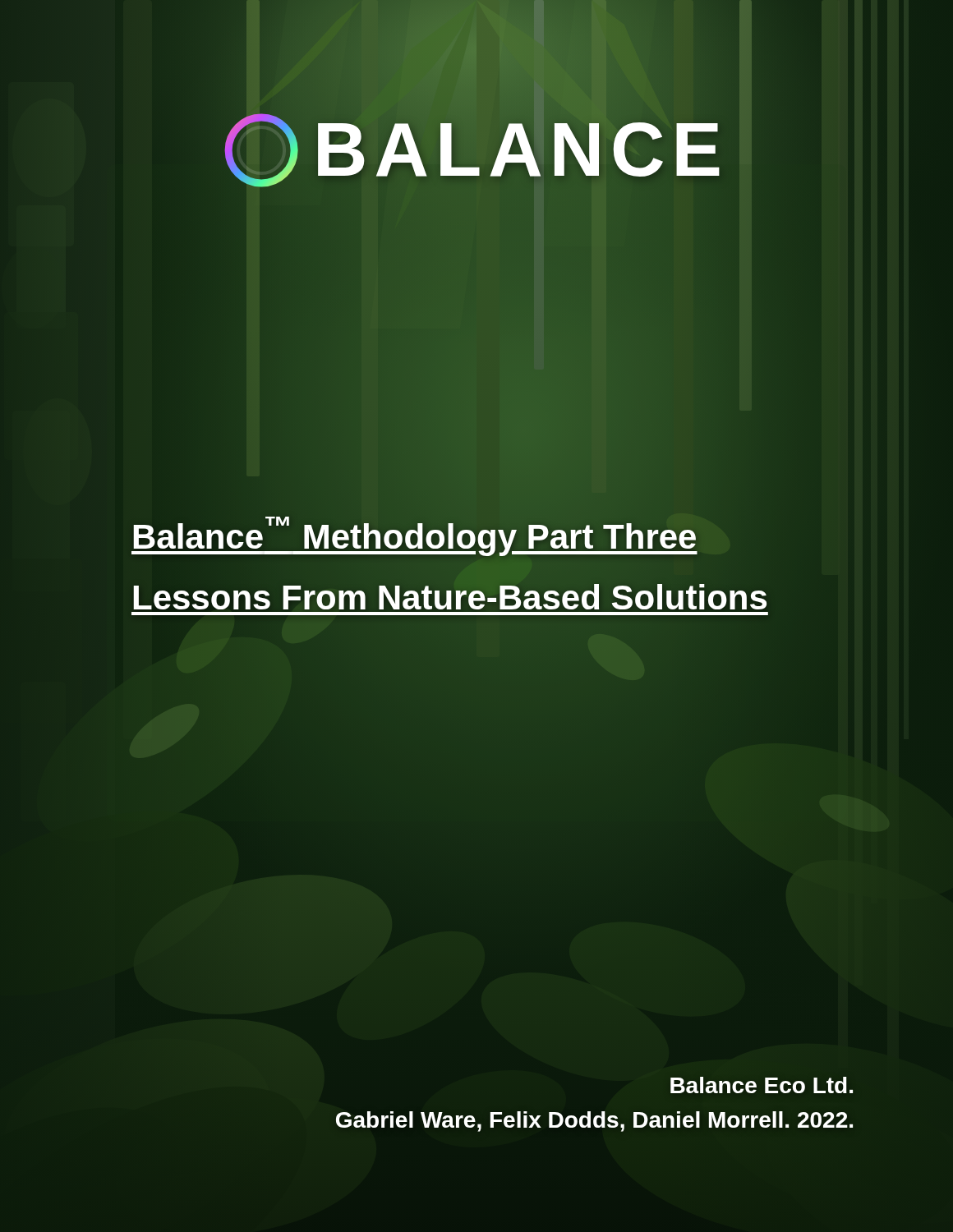
Task: Click on the photo
Action: click(x=476, y=616)
